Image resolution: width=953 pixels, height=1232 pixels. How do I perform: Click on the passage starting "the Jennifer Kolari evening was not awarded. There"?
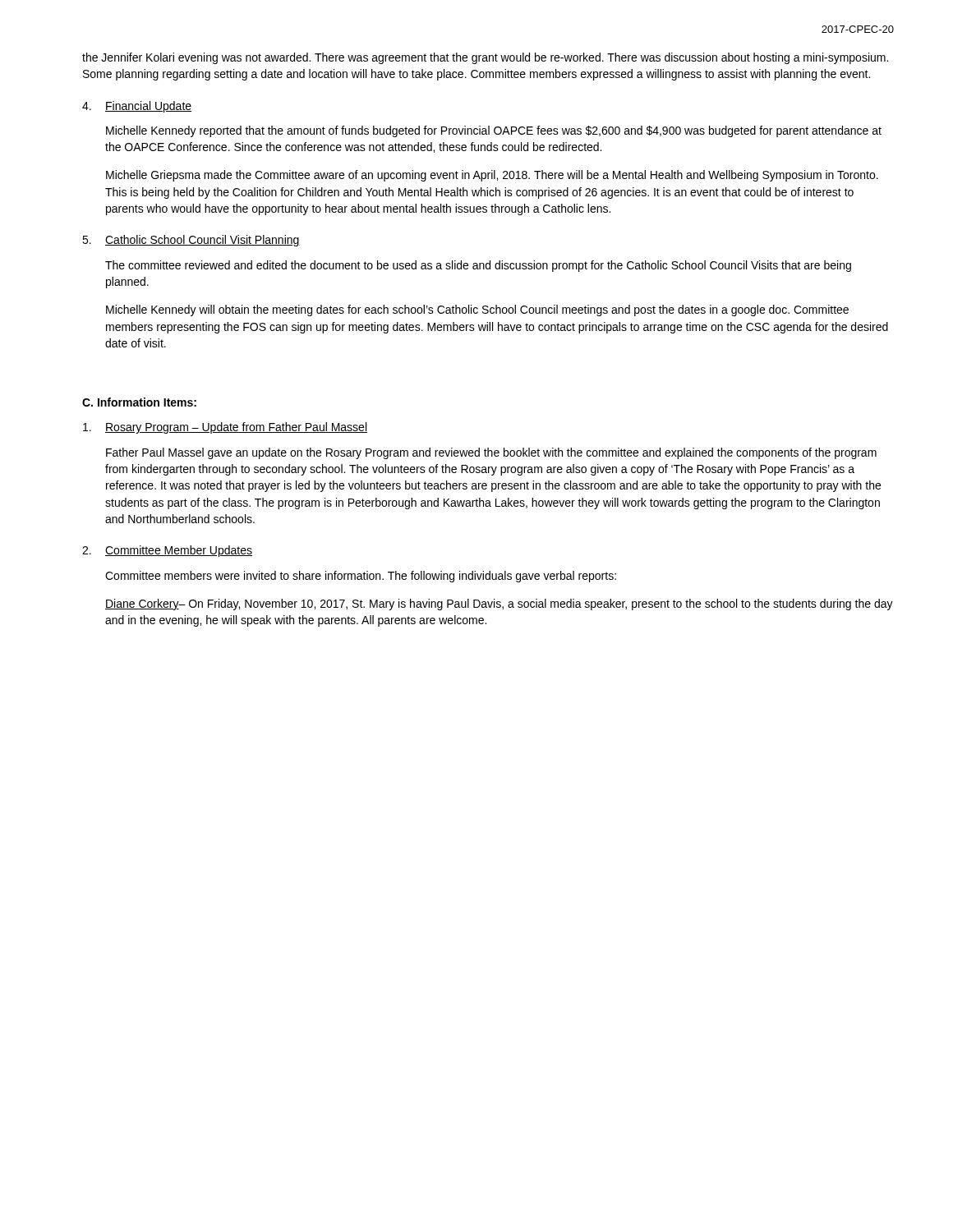coord(486,66)
